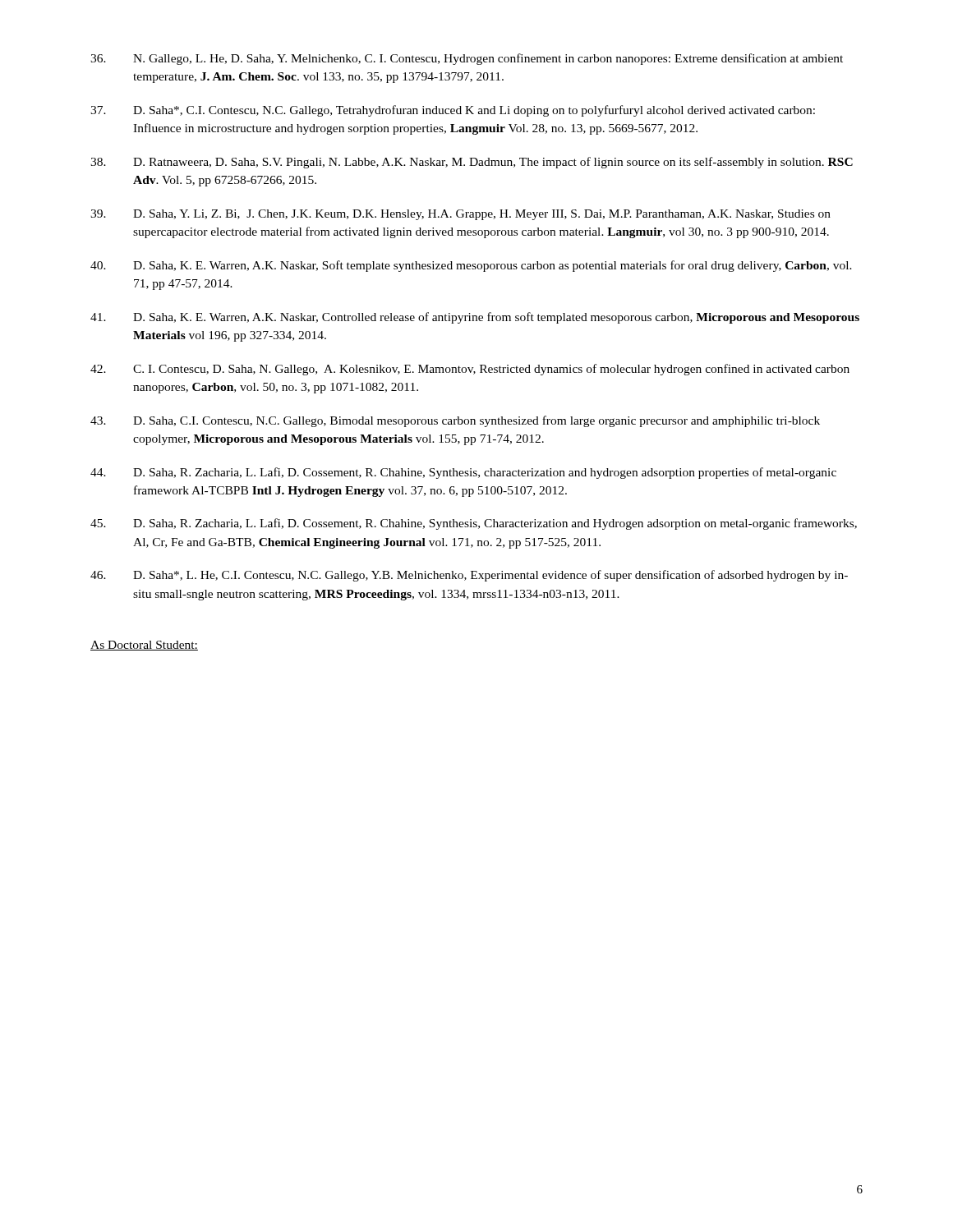Find the block on this page that starts "37. D. Saha*, C.I. Contescu, N.C. Gallego, Tetrahydrofuran"
This screenshot has width=953, height=1232.
(x=476, y=119)
